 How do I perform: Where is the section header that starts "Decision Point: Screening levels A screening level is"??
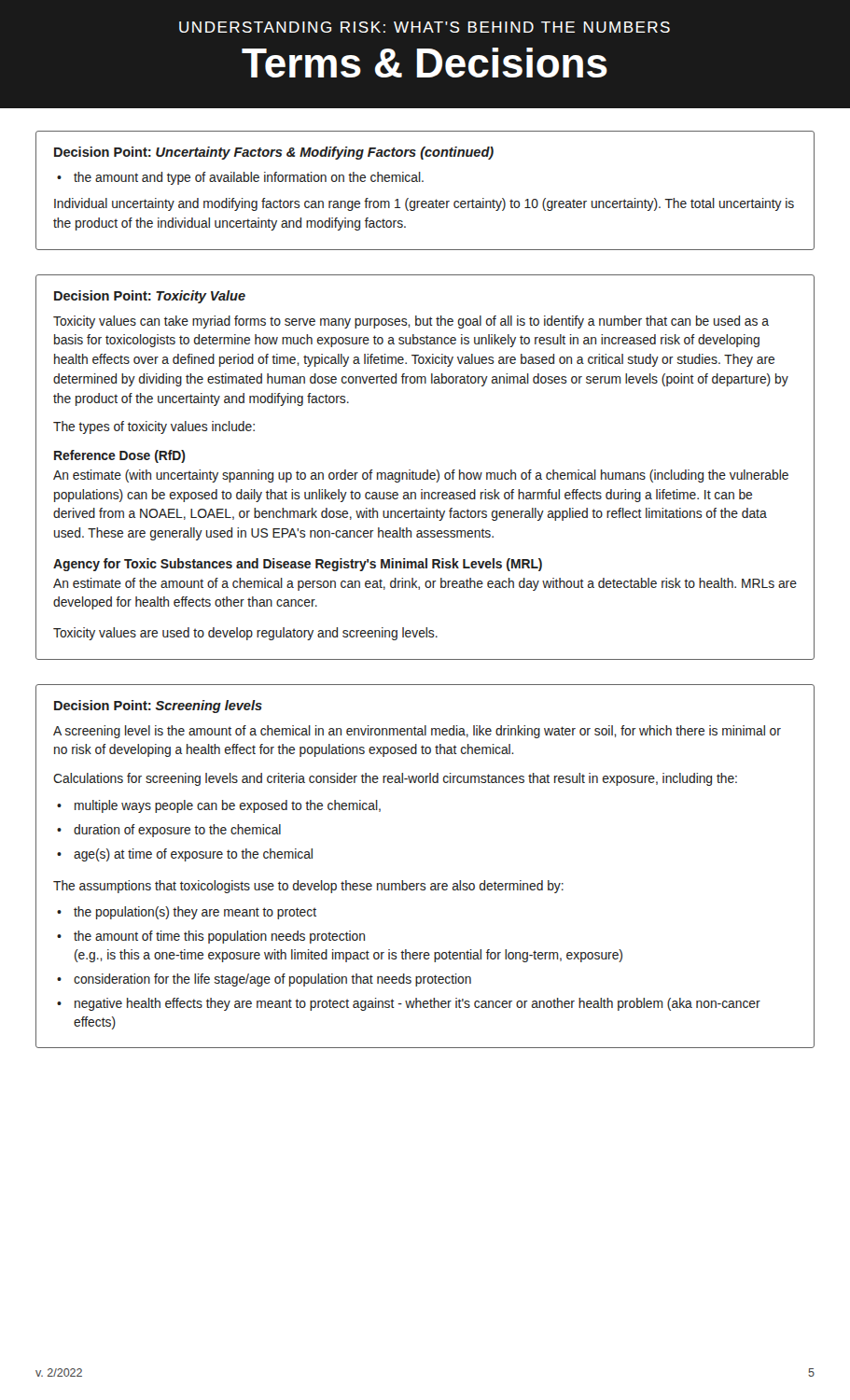pyautogui.click(x=158, y=707)
